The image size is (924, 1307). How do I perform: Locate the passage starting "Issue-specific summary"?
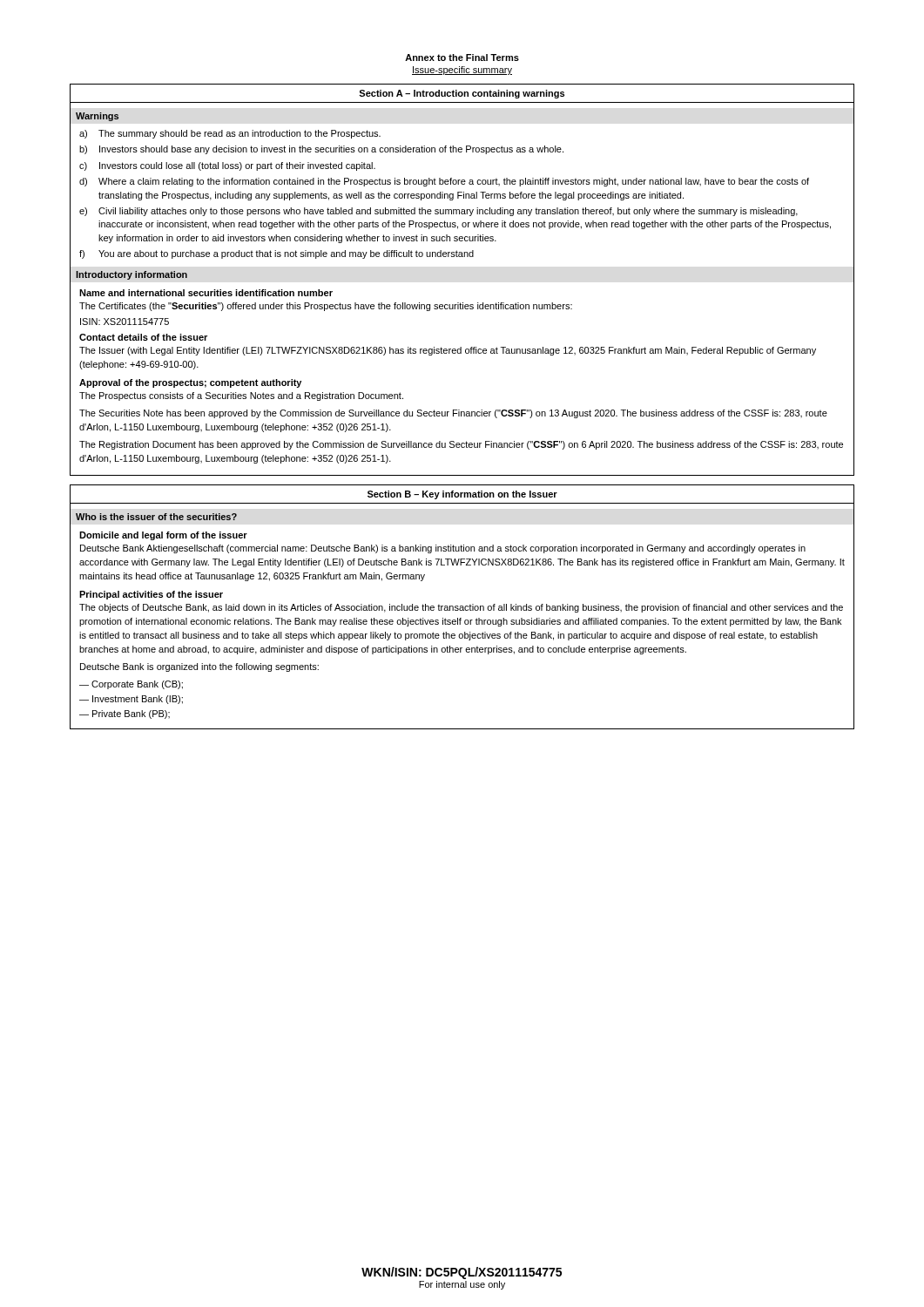[462, 70]
